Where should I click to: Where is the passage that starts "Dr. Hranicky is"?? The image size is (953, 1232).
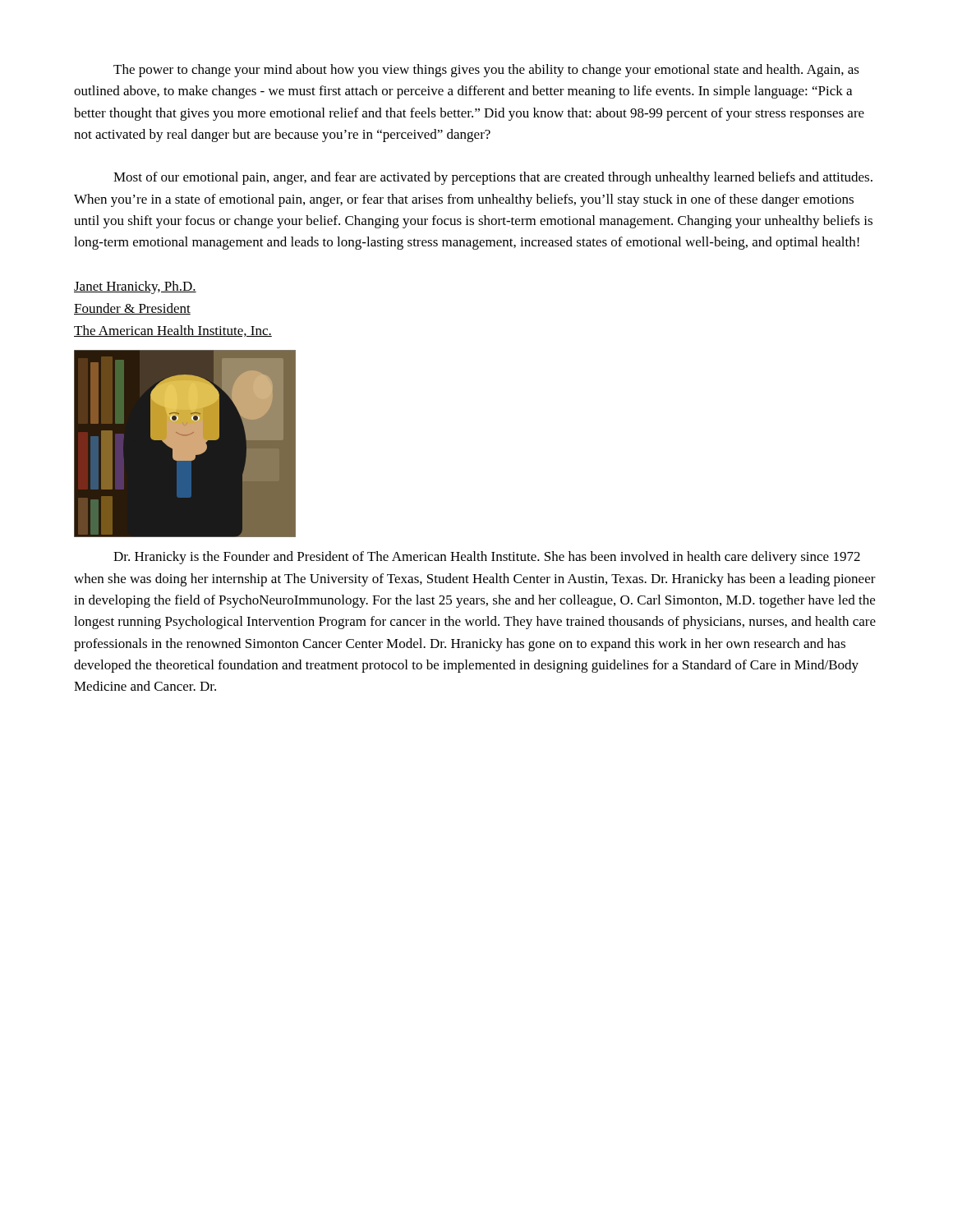(x=476, y=622)
